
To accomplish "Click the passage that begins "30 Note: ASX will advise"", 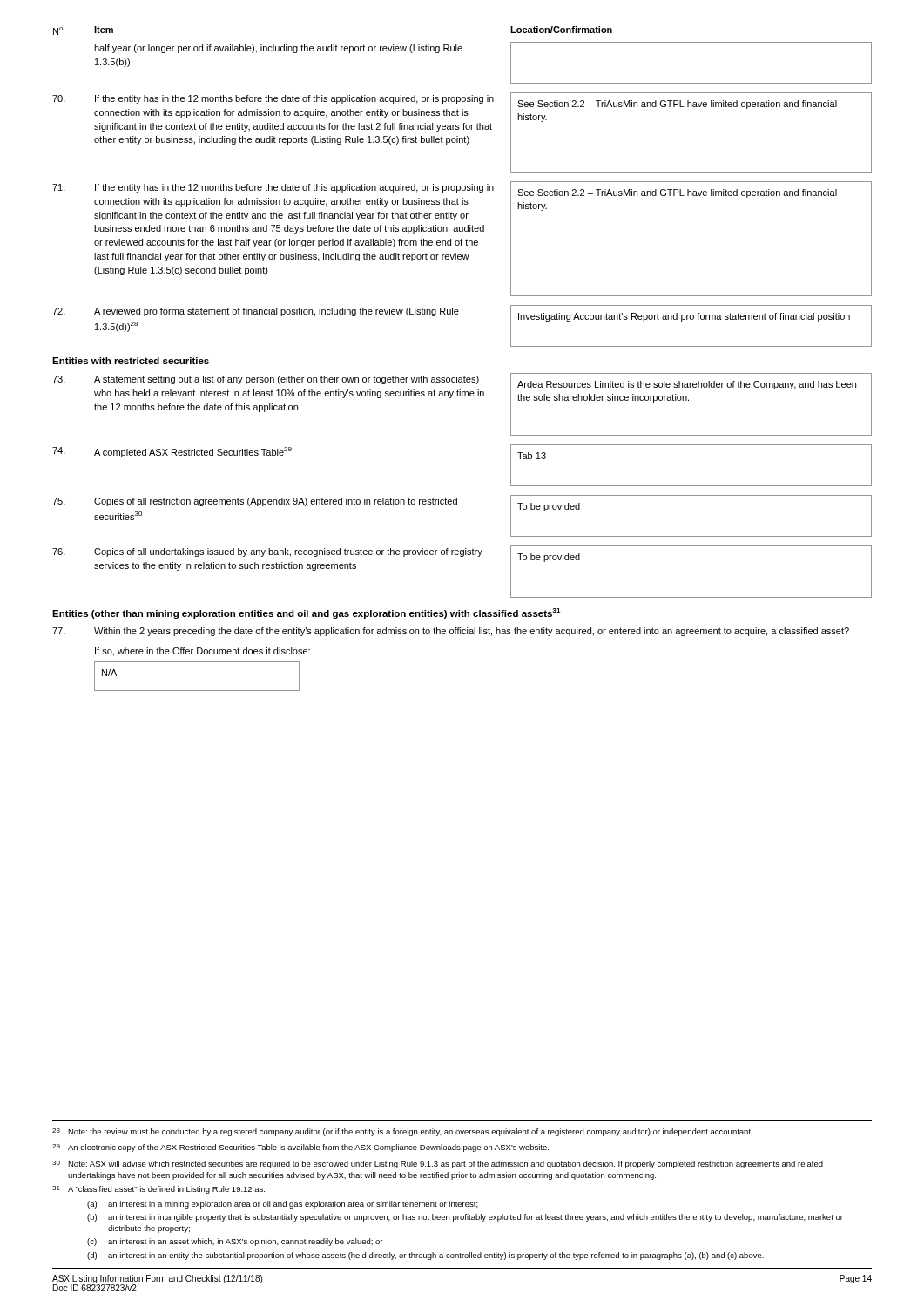I will (x=462, y=1169).
